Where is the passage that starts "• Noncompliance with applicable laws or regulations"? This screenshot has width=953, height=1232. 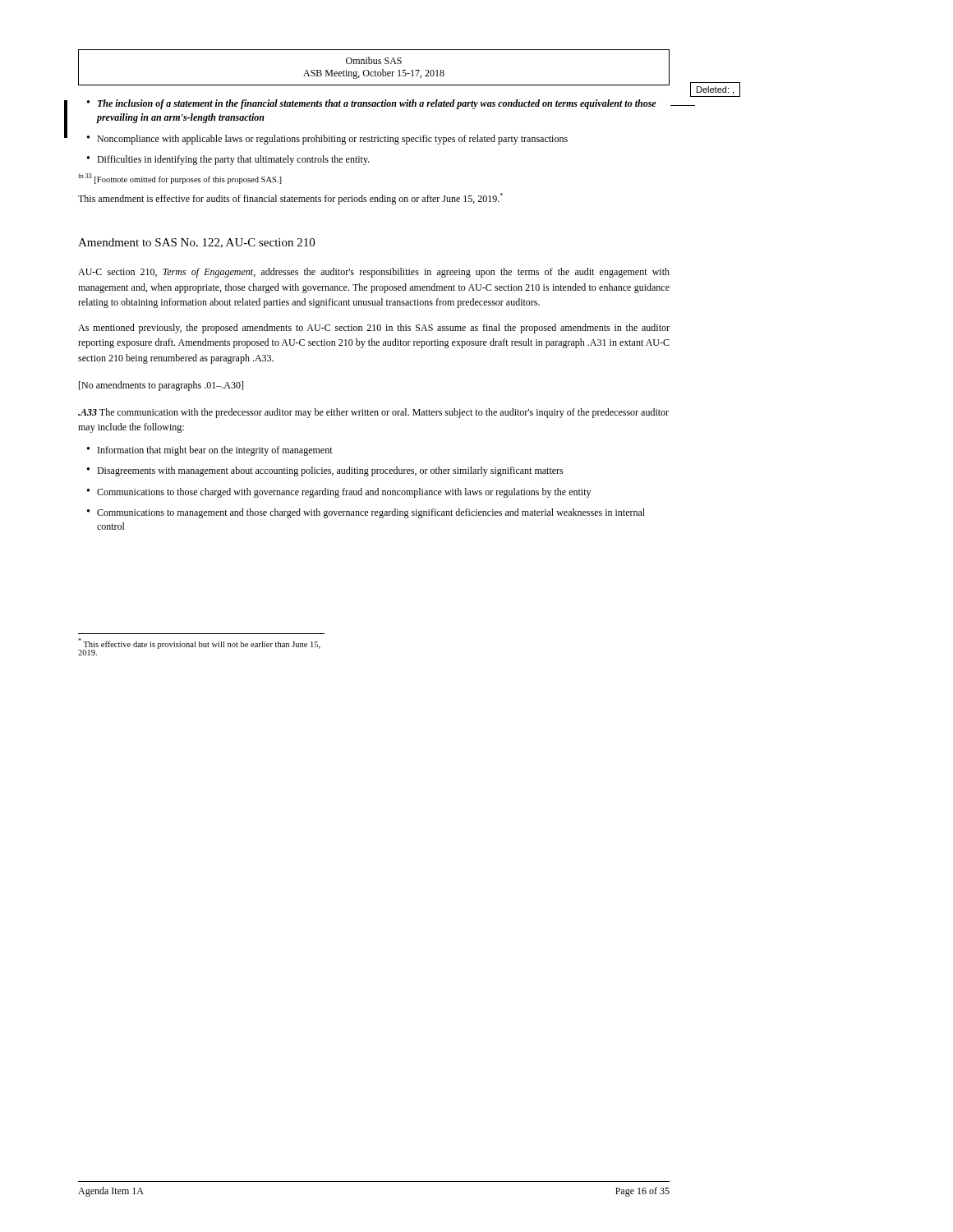pos(327,139)
